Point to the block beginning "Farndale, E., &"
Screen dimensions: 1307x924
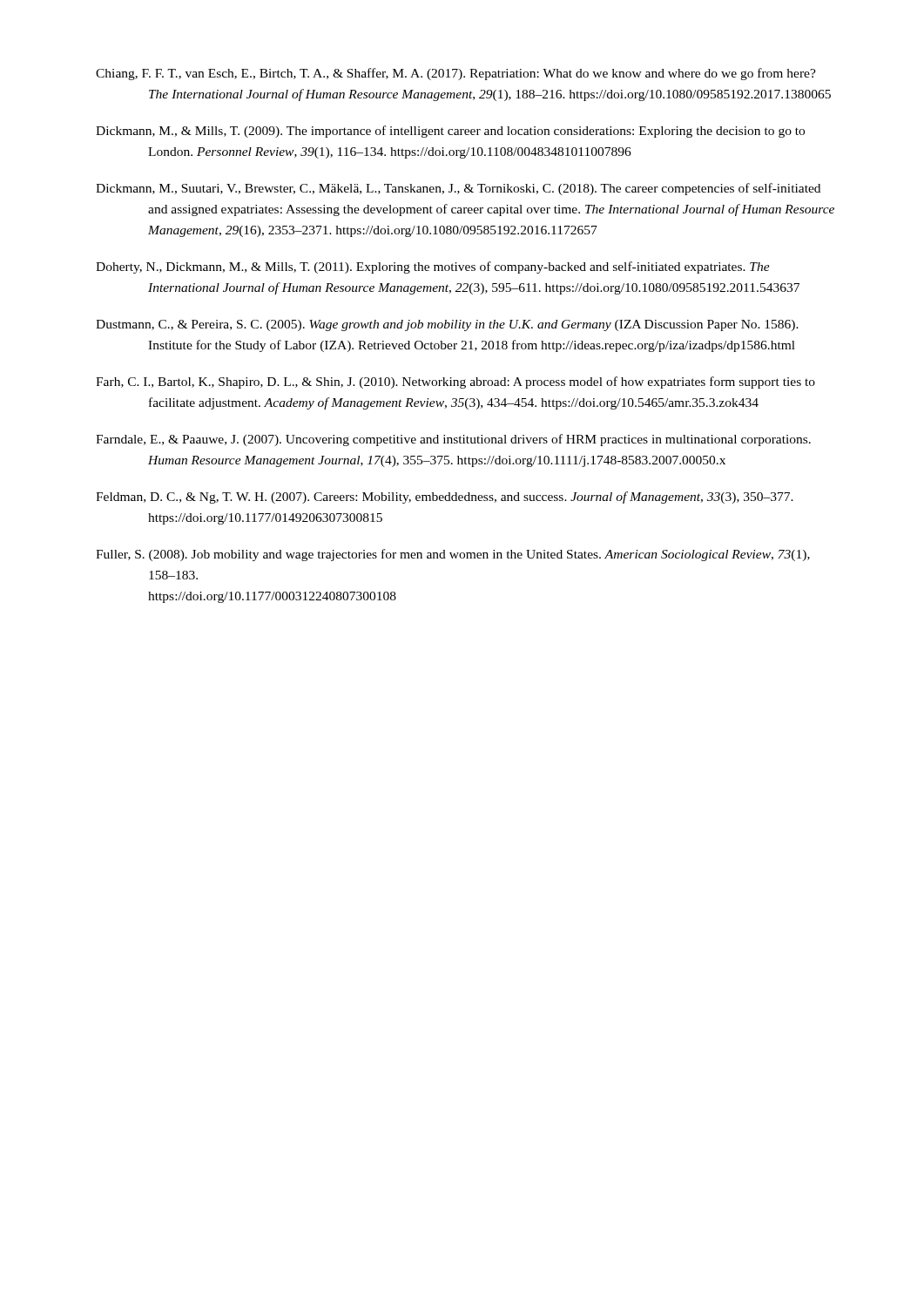point(454,449)
